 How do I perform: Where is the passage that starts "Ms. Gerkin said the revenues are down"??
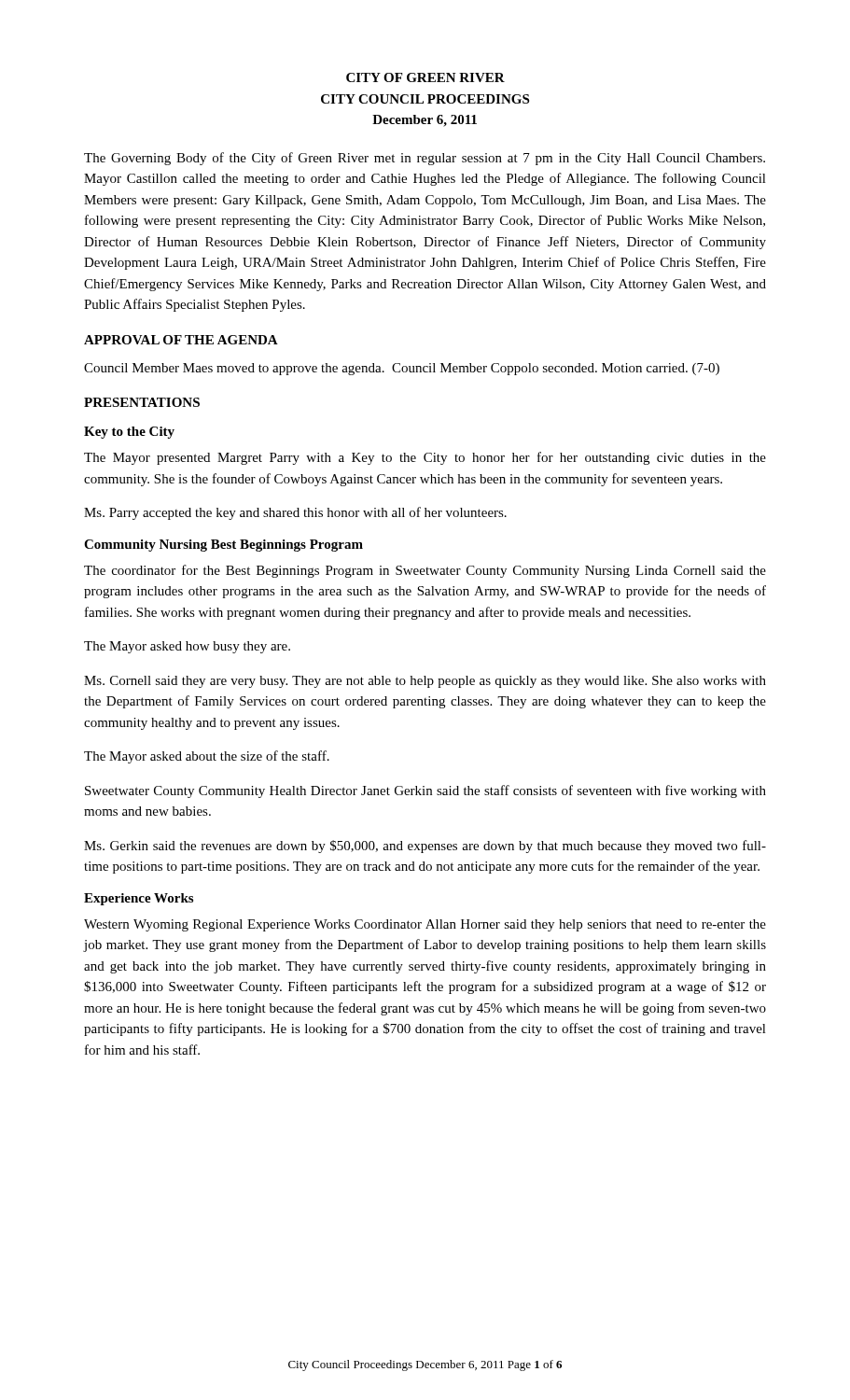tap(425, 856)
